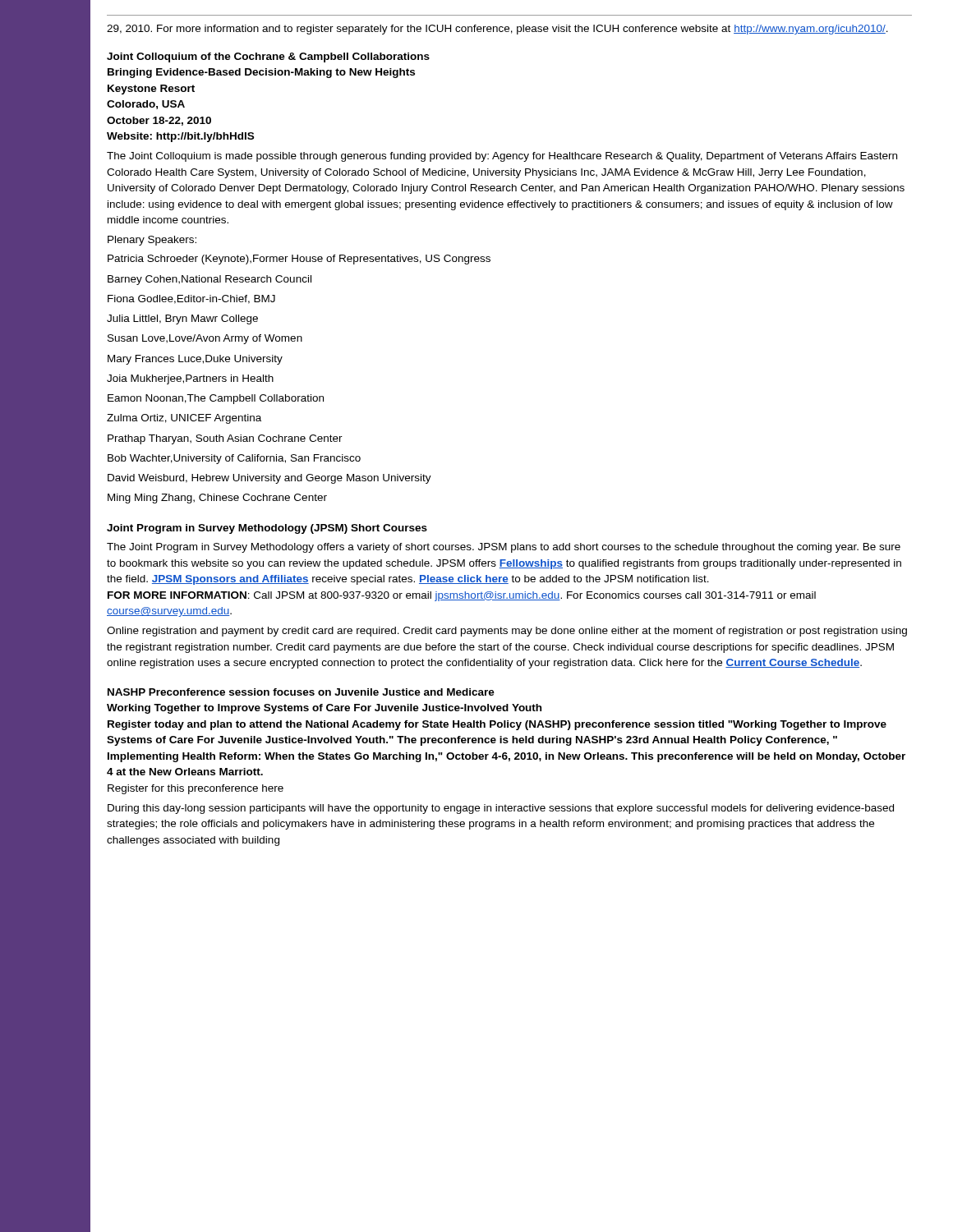Point to the block beginning "Bob Wachter,University of California,"
Image resolution: width=953 pixels, height=1232 pixels.
234,458
